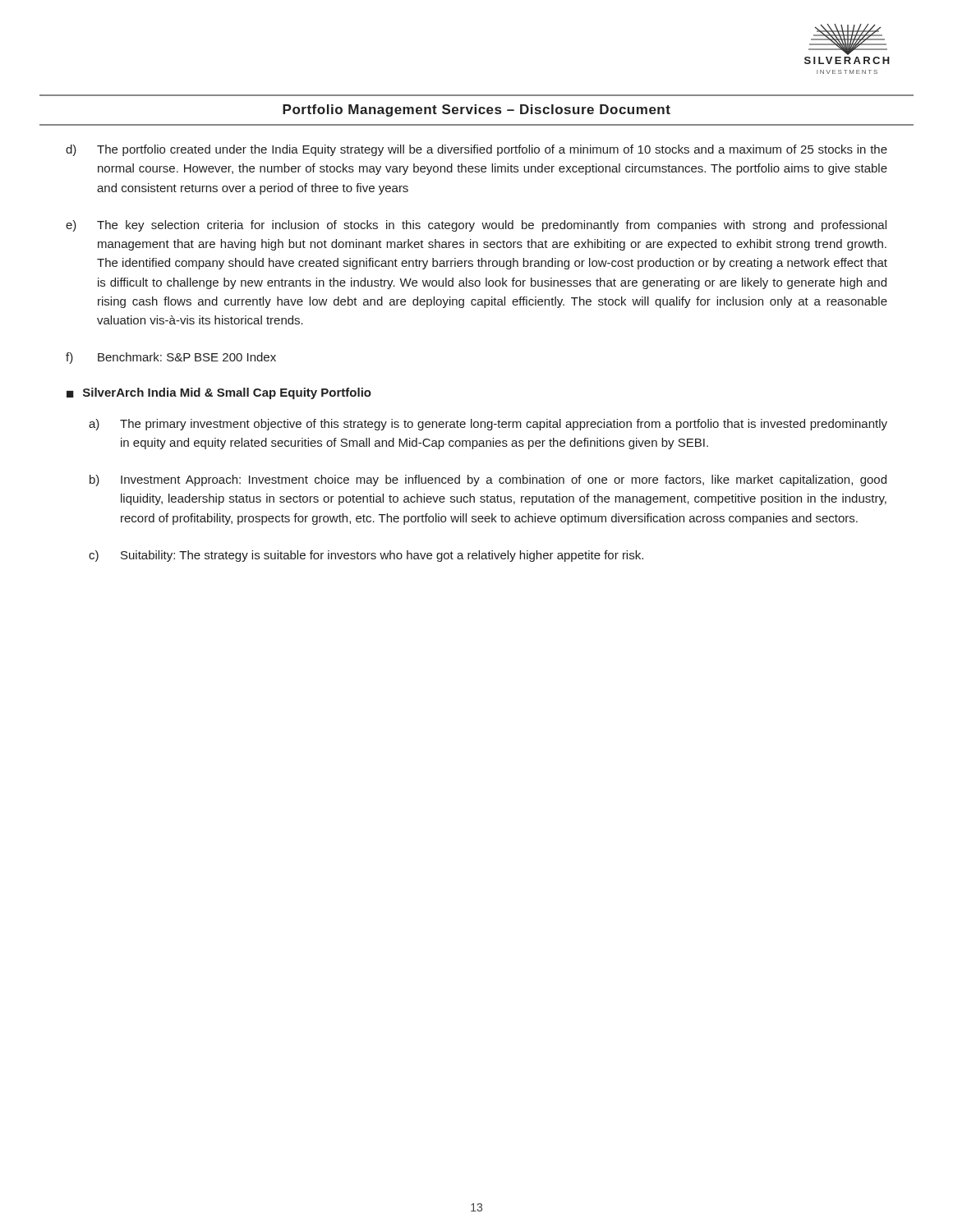Screen dimensions: 1232x953
Task: Click on the list item that reads "c) Suitability: The strategy"
Action: point(488,555)
